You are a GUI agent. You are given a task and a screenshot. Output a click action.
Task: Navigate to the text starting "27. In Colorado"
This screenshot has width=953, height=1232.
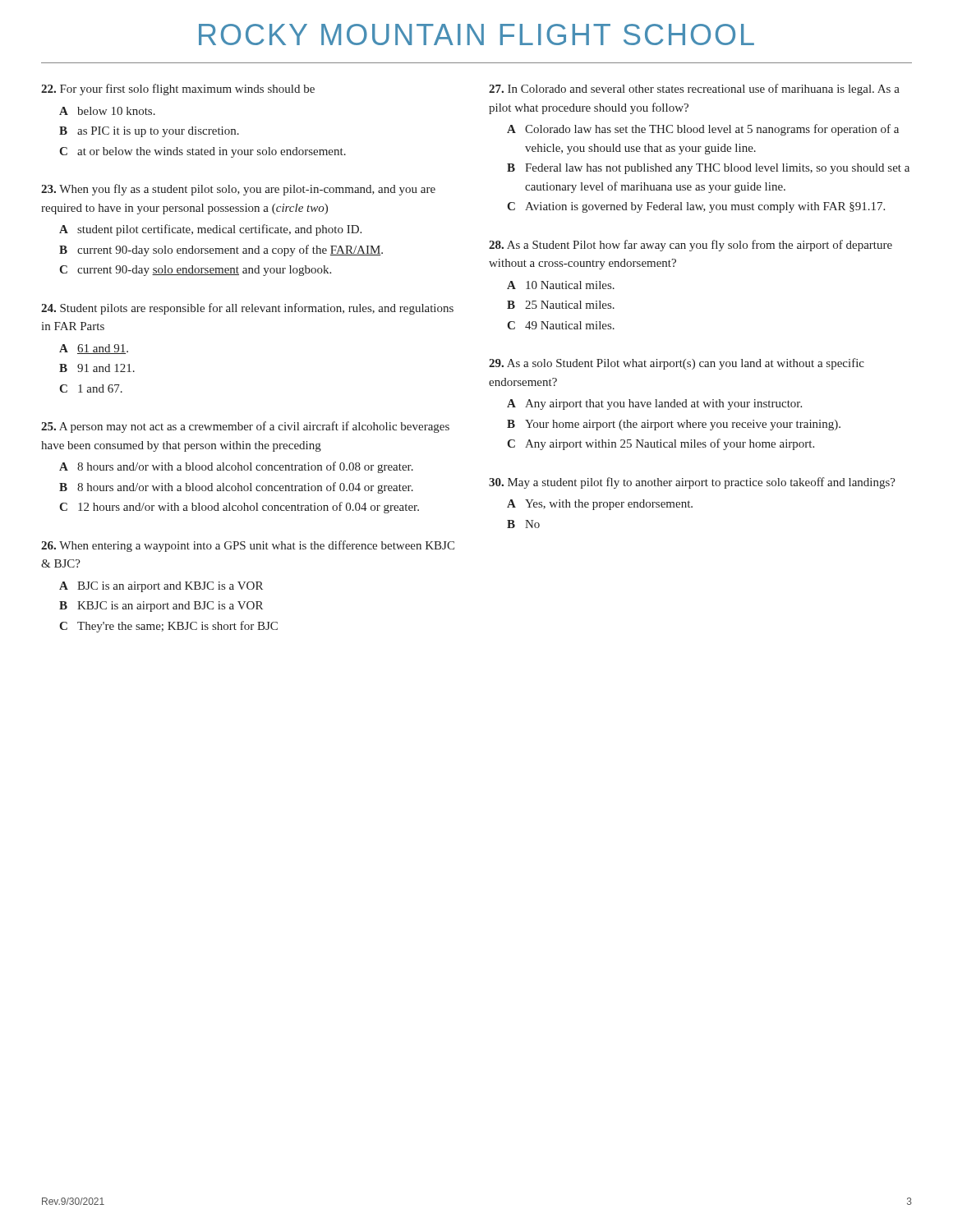pos(700,148)
